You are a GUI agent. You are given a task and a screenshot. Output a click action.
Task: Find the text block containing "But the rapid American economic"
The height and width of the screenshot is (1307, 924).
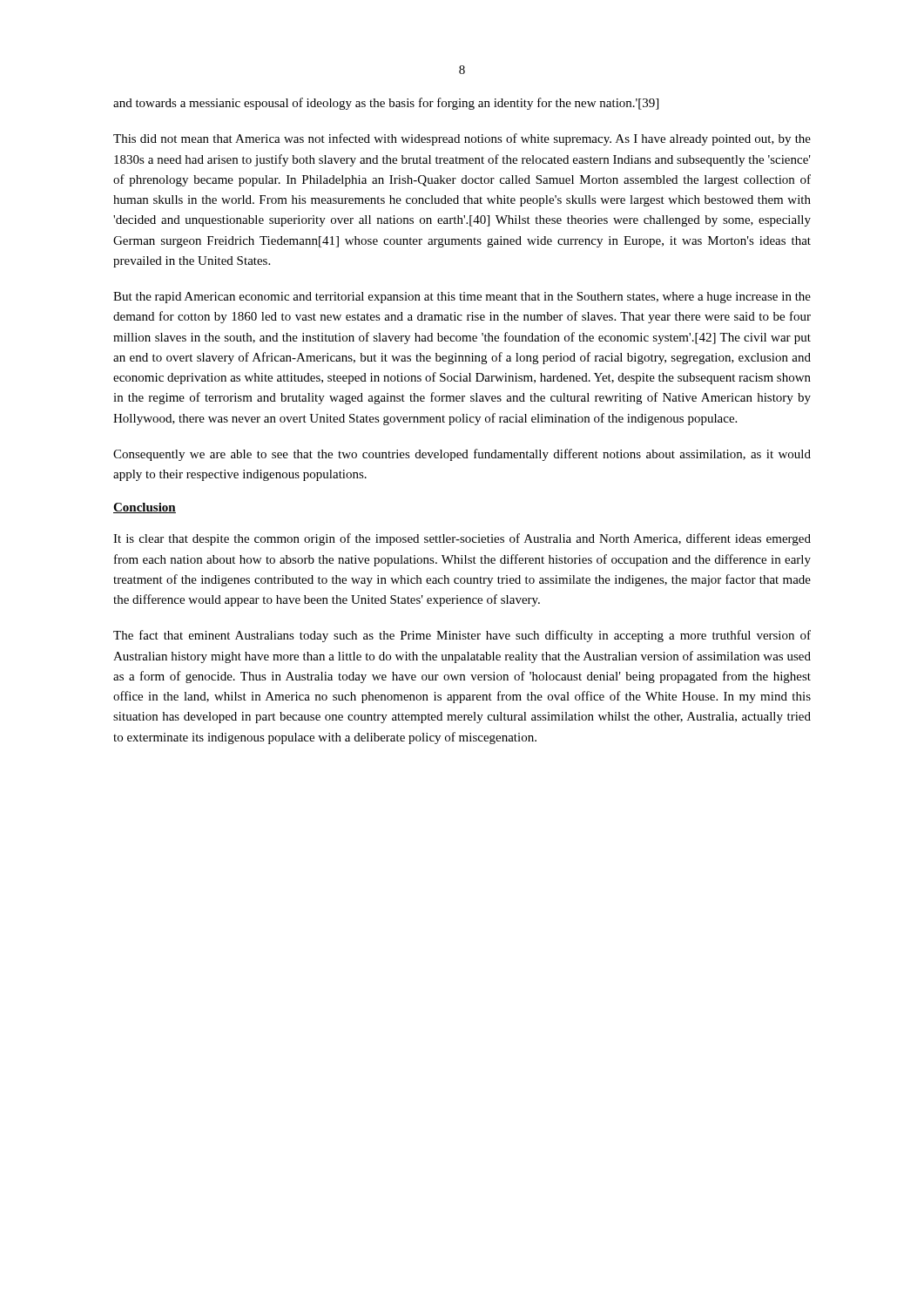[x=462, y=357]
